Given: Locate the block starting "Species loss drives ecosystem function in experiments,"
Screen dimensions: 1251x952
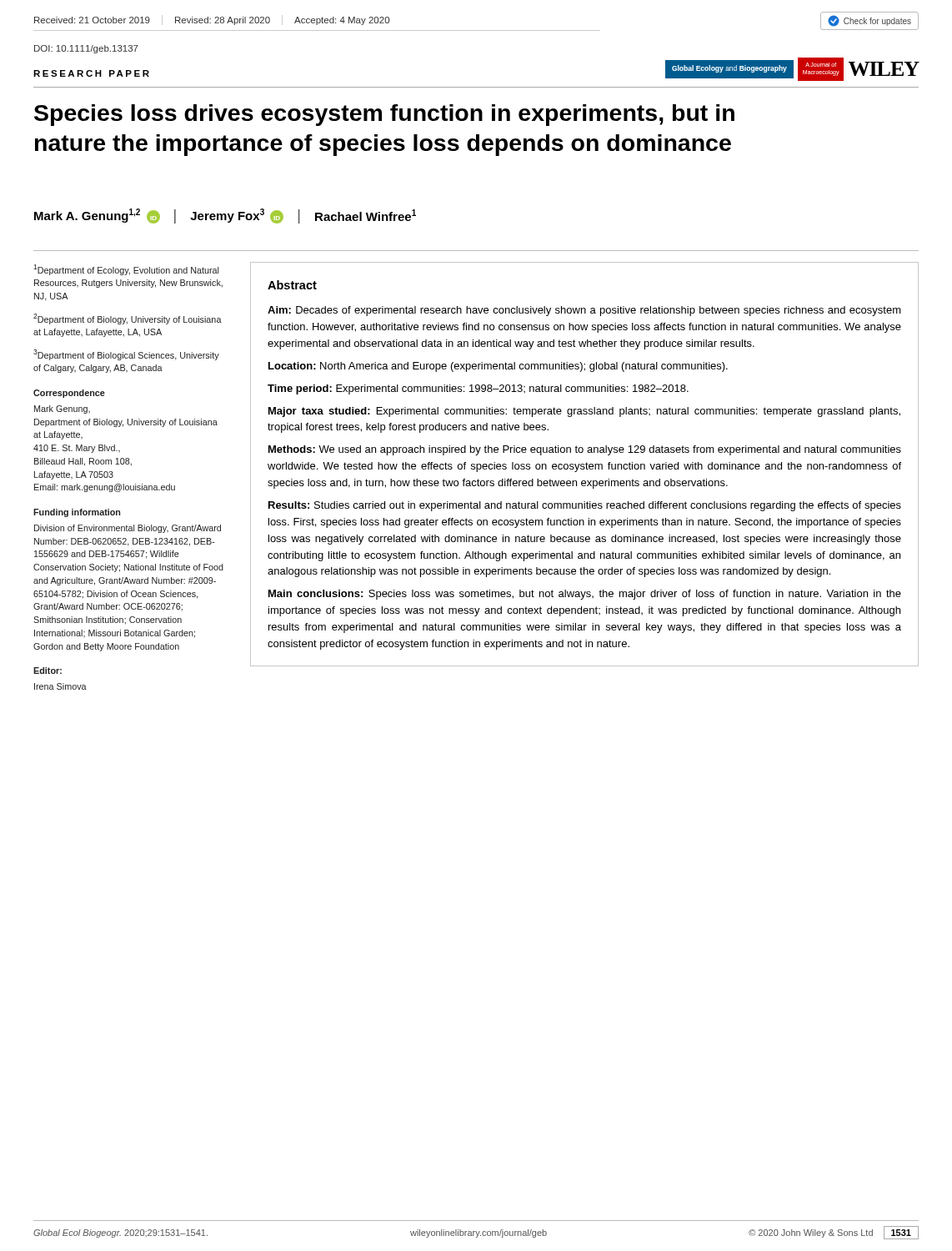Looking at the screenshot, I should pos(476,128).
